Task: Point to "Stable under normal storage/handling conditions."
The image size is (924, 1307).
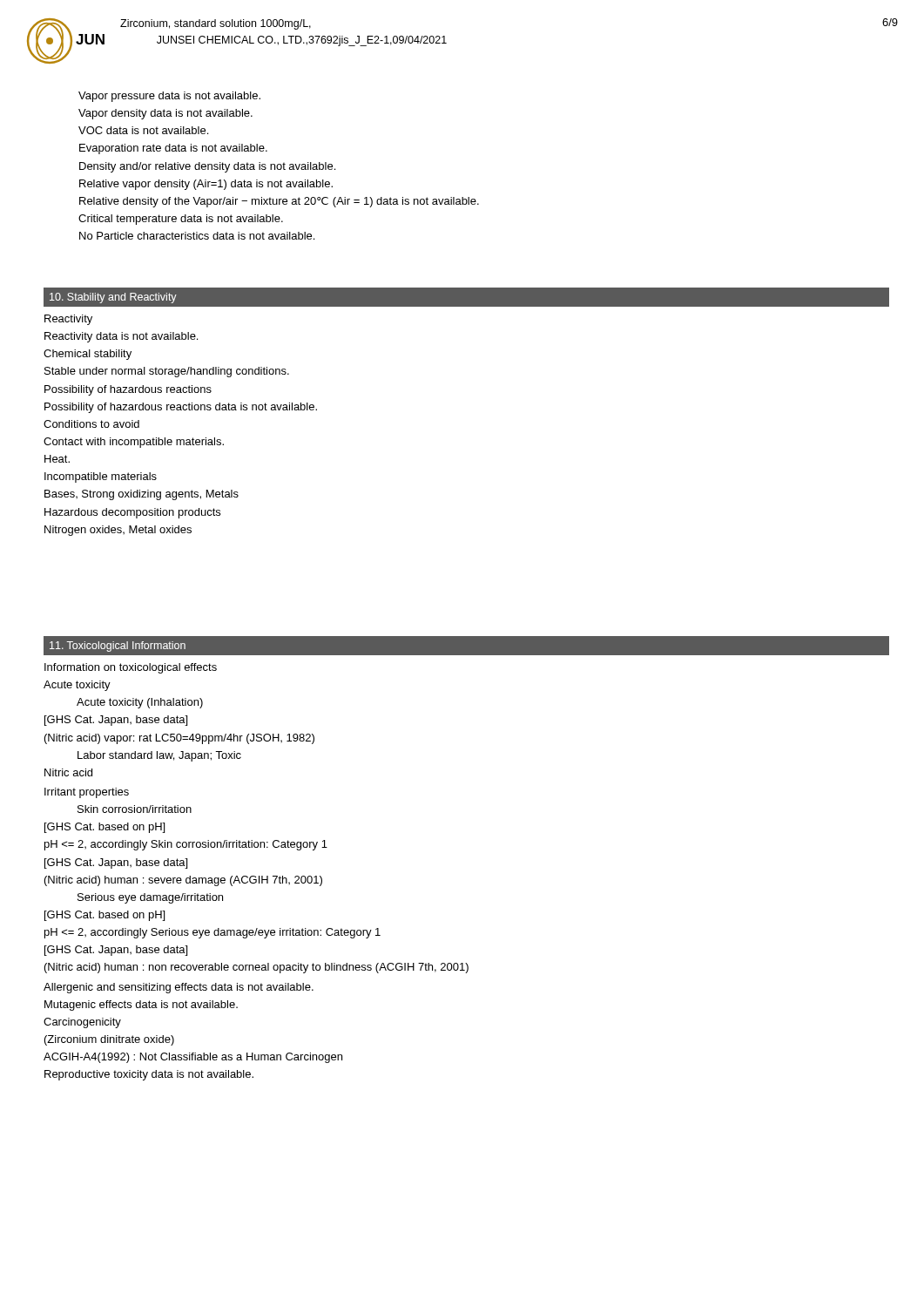Action: coord(167,371)
